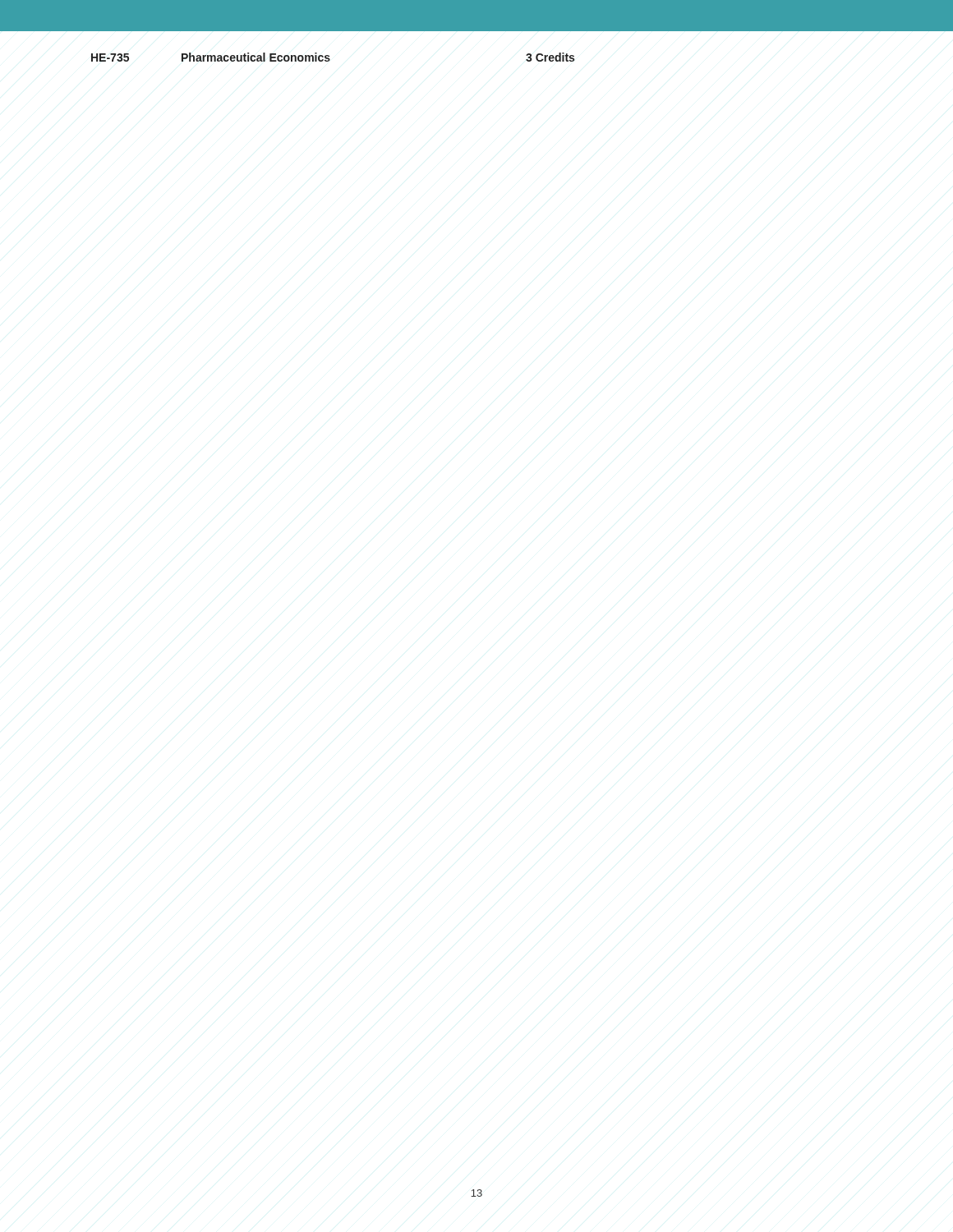Where does it say "3 Credits"?

(550, 57)
